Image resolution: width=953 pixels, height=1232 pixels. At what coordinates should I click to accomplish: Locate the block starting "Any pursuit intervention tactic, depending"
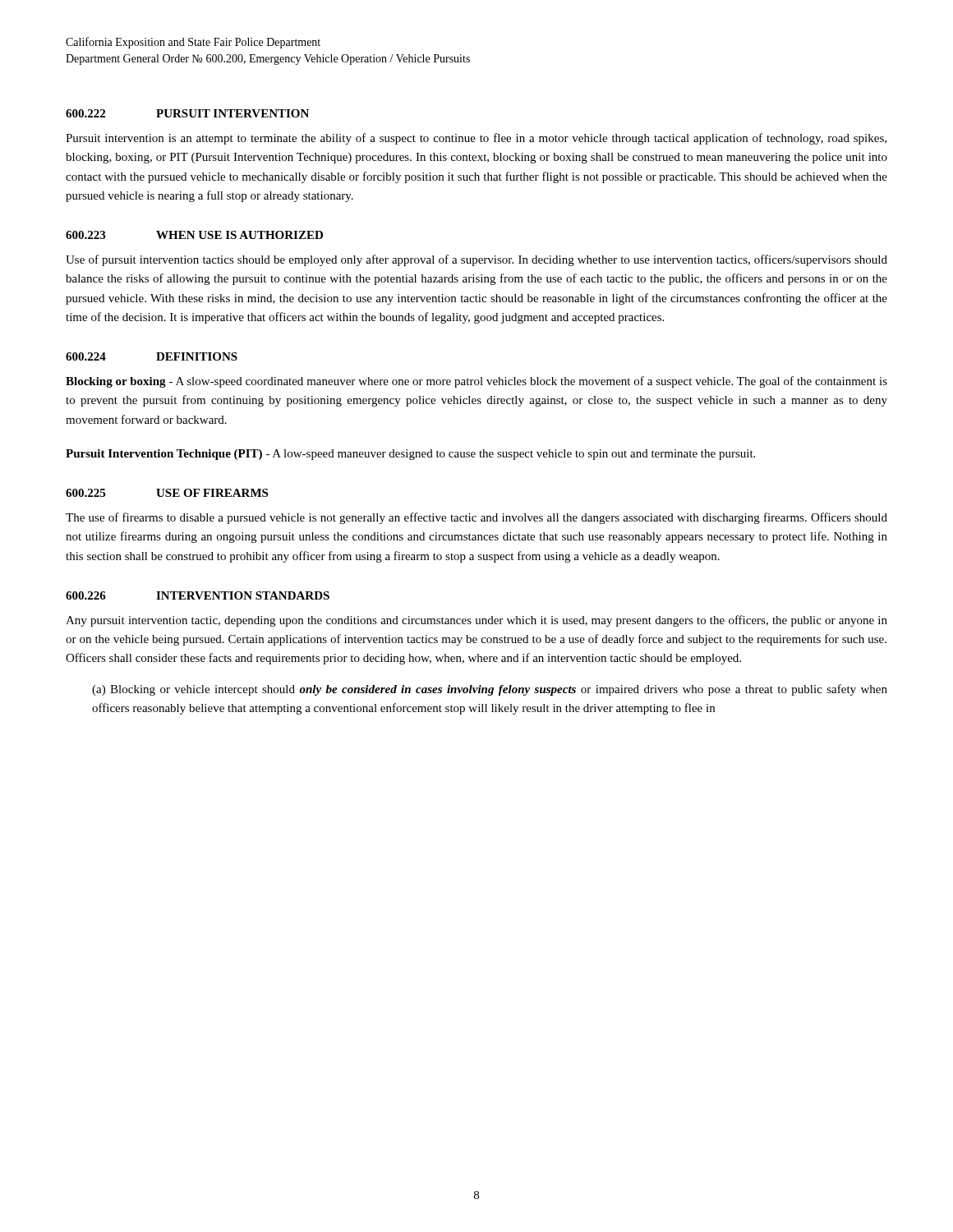tap(476, 639)
